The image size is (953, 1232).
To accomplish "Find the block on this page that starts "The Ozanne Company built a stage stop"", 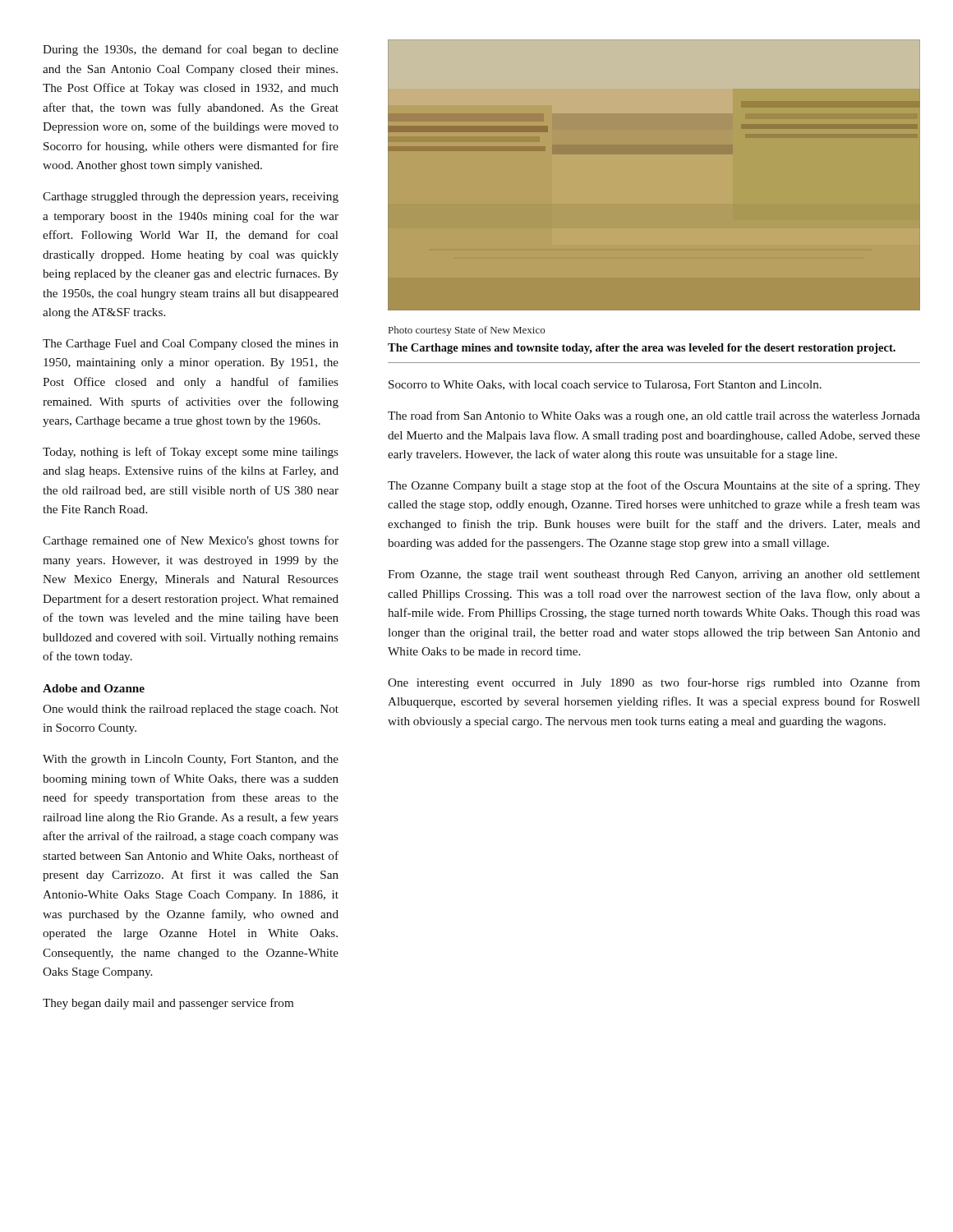I will [654, 514].
